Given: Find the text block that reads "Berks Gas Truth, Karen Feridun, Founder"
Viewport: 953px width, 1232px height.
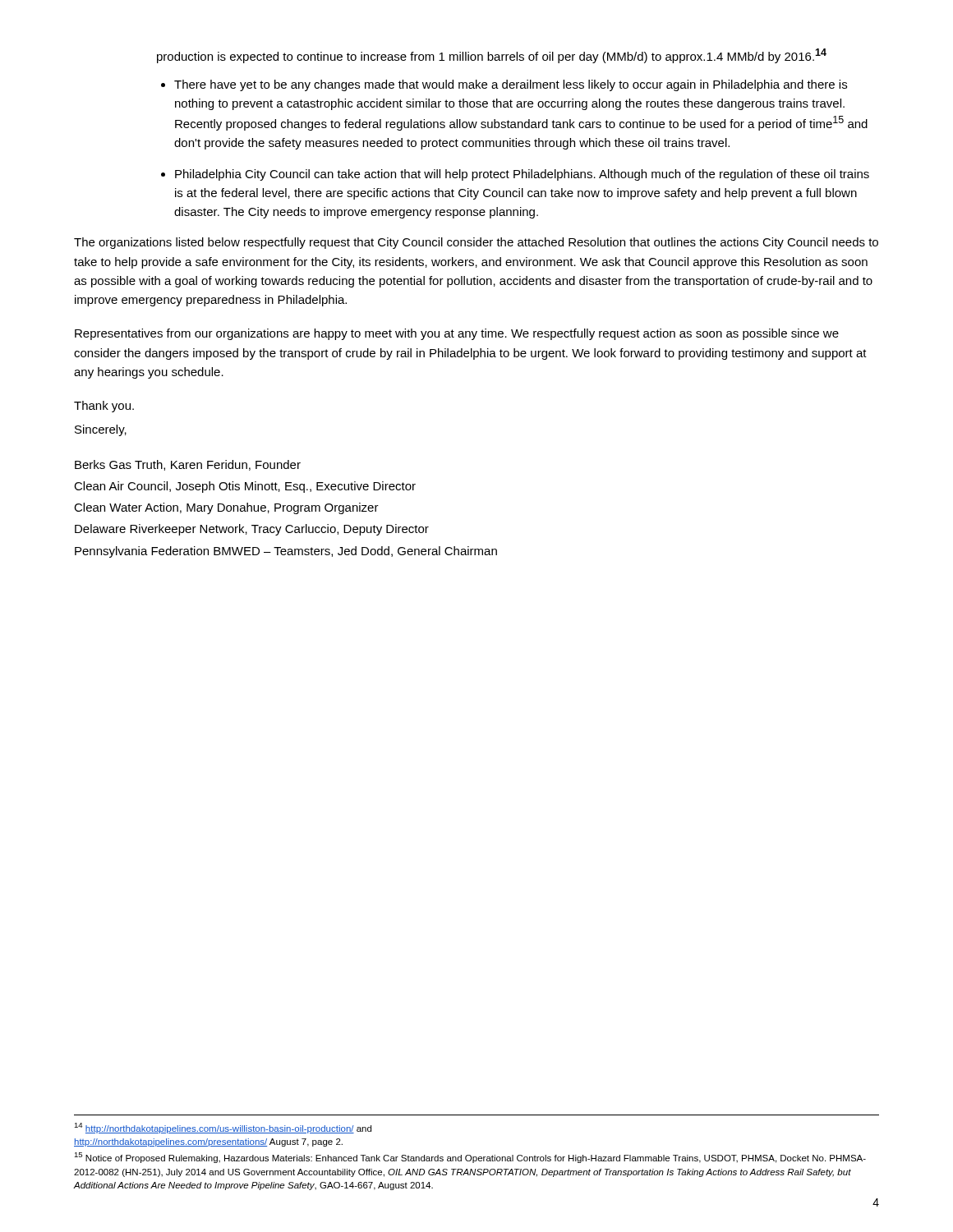Looking at the screenshot, I should click(286, 507).
